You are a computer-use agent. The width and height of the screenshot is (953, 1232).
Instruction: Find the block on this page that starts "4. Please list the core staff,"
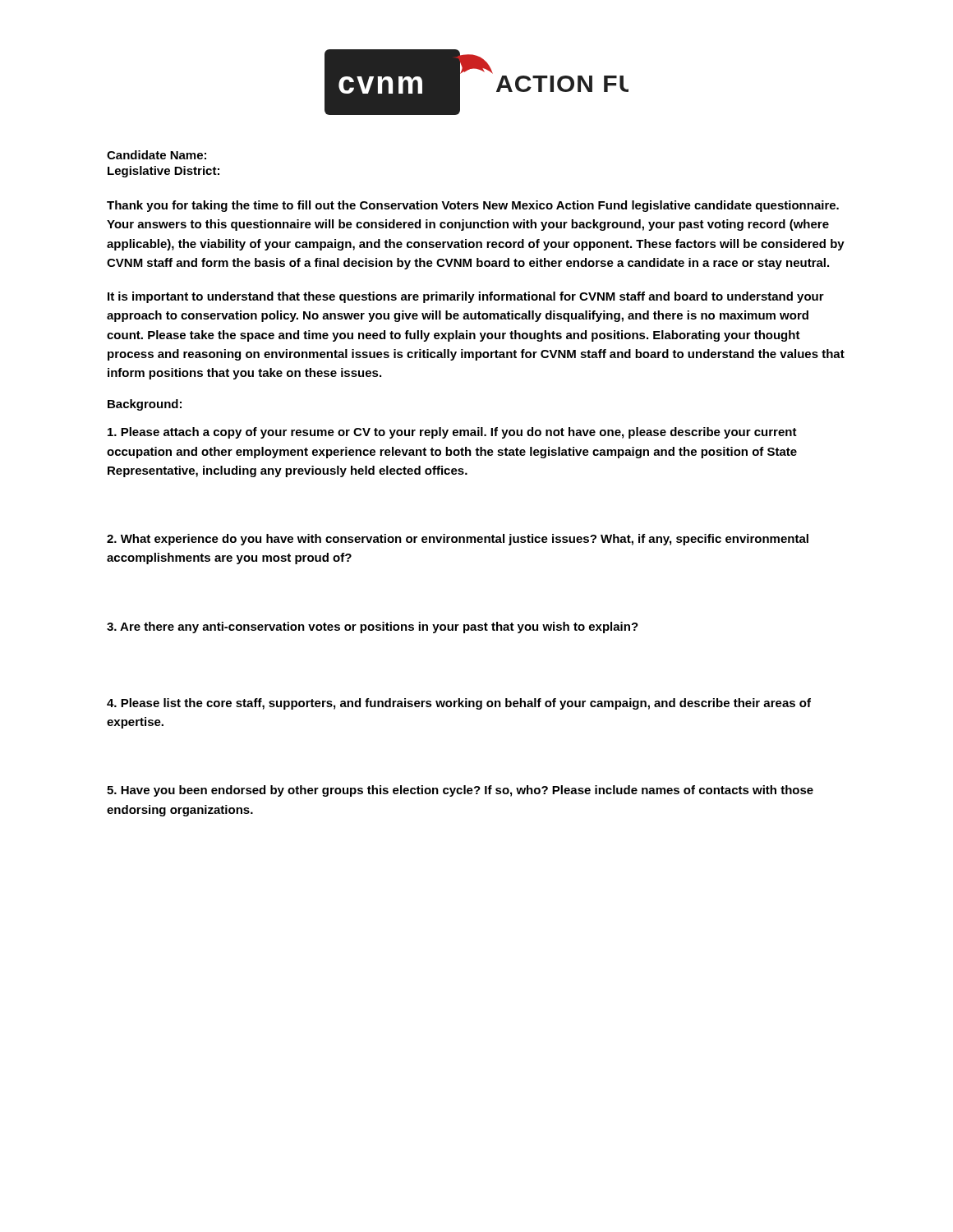459,712
